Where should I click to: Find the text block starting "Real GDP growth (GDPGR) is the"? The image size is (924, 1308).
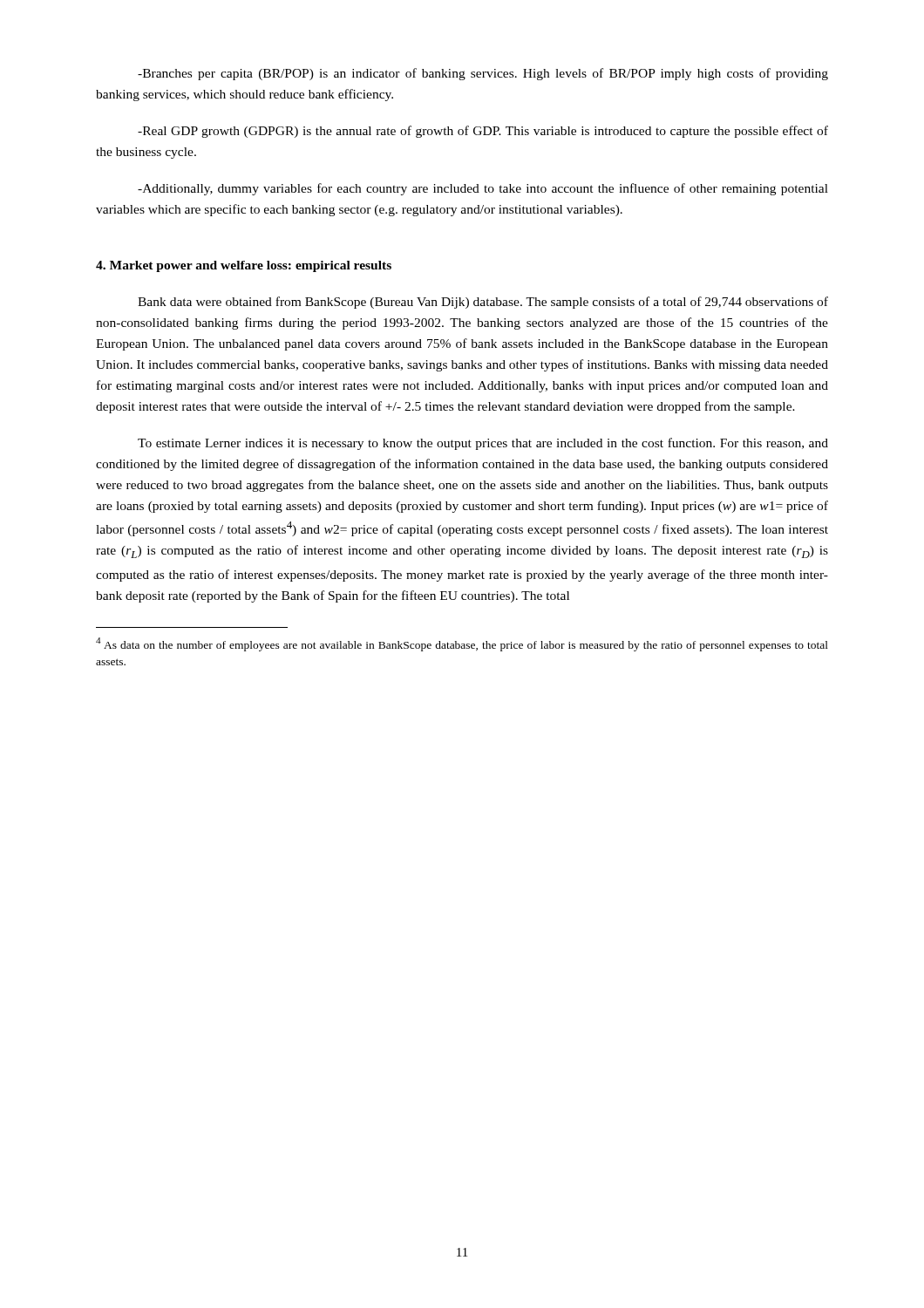point(462,141)
